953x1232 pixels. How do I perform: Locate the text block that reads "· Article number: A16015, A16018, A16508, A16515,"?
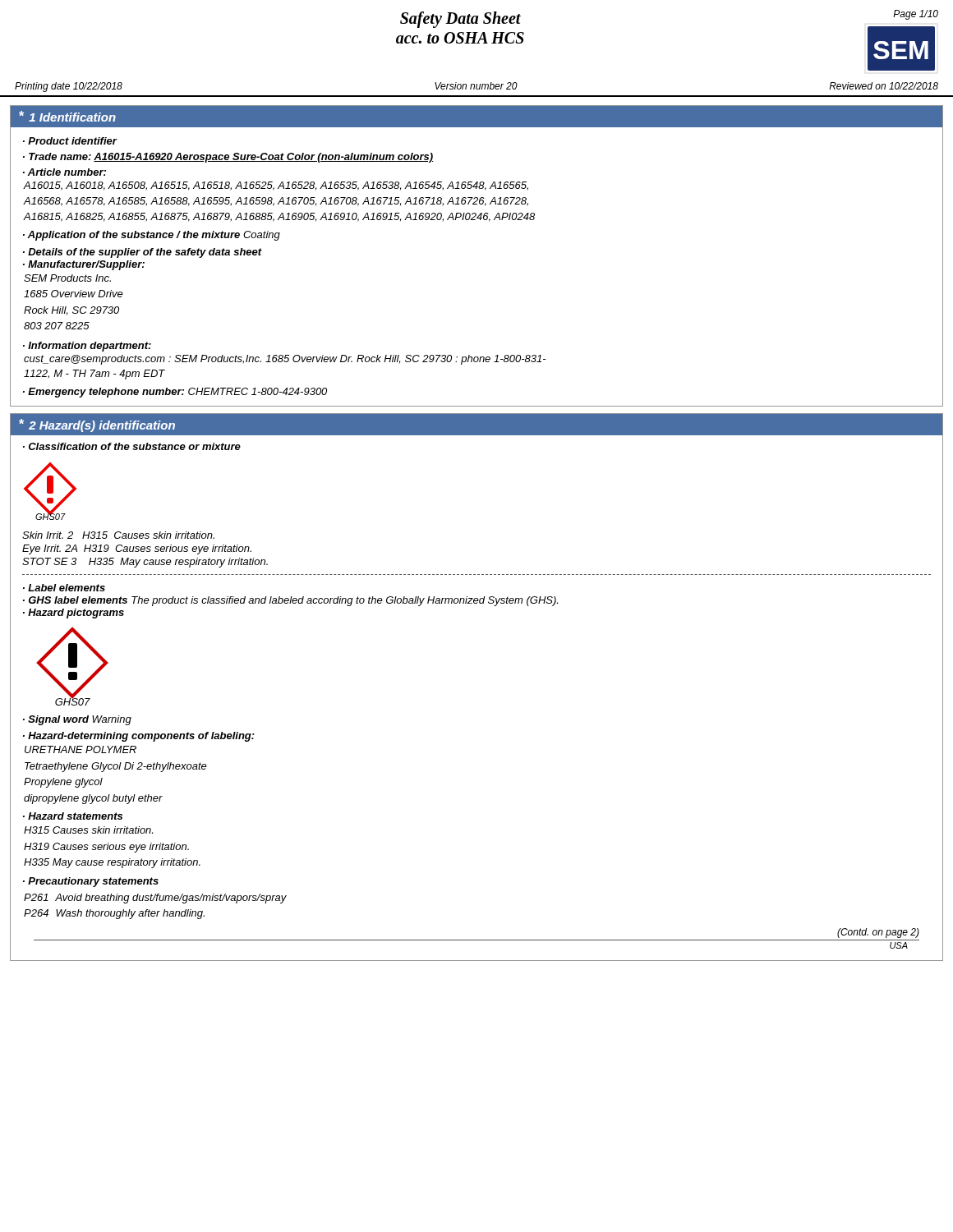[x=476, y=195]
